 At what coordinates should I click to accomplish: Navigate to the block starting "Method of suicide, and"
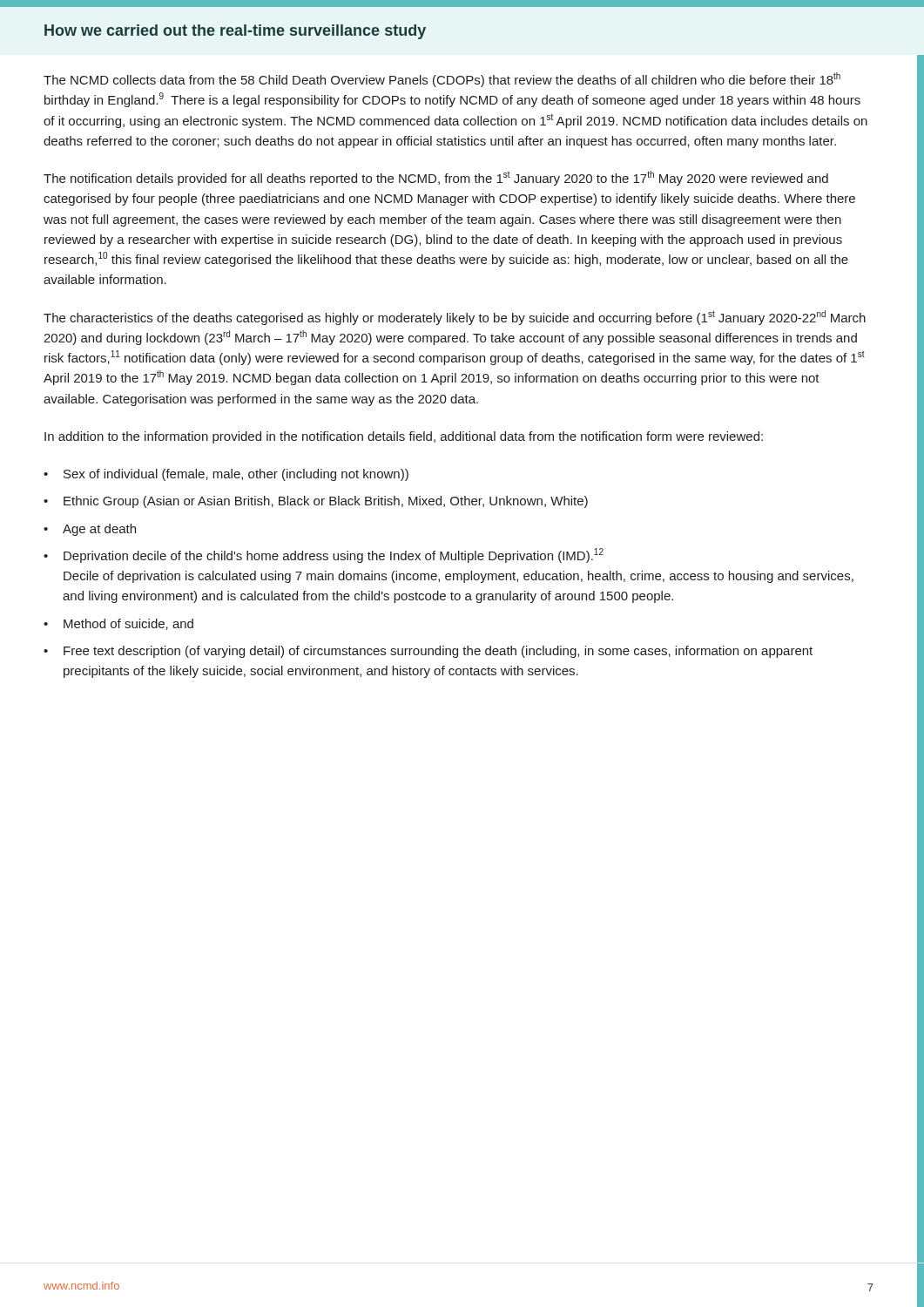pyautogui.click(x=128, y=623)
